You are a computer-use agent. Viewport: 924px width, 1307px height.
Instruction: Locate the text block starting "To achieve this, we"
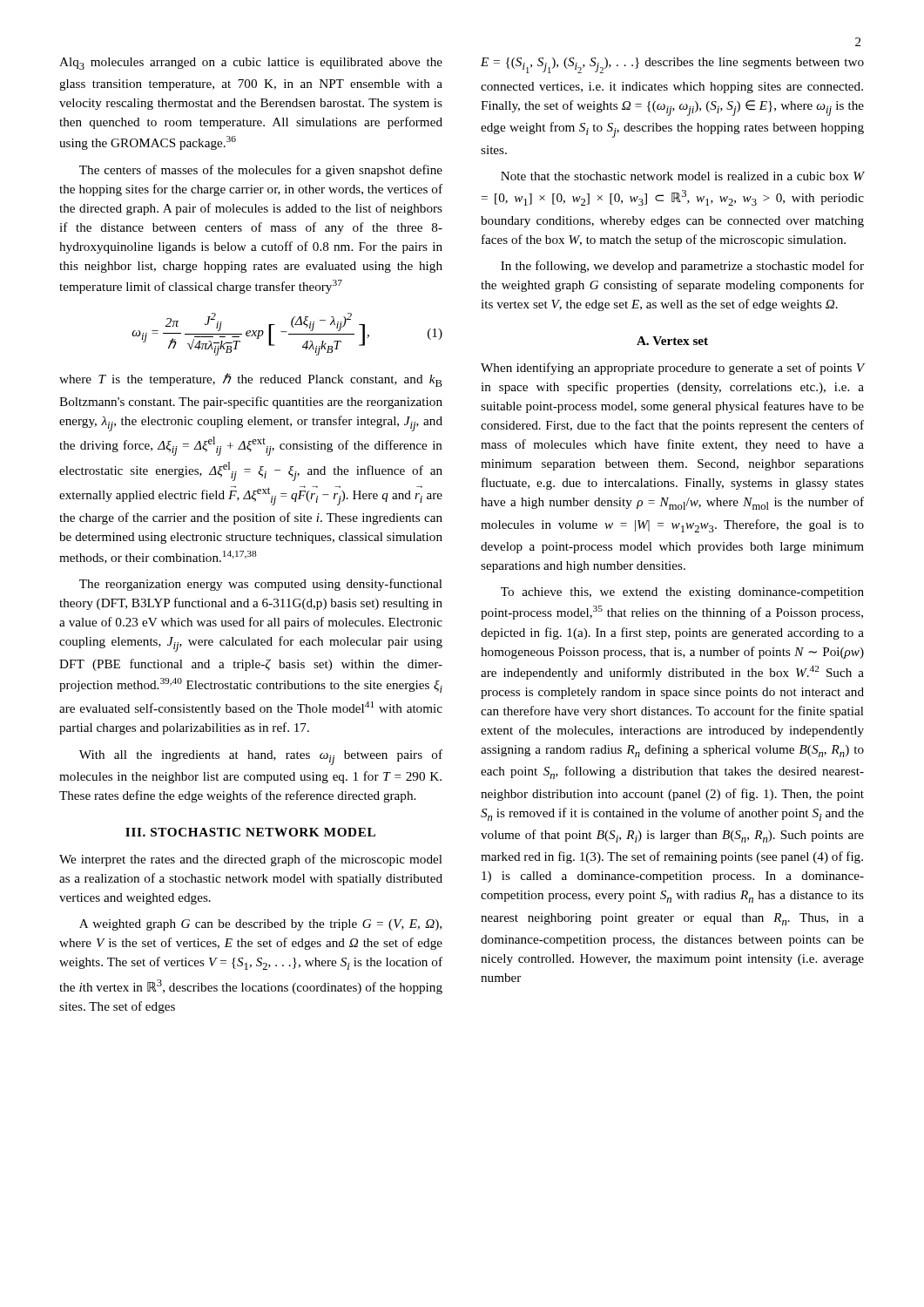point(672,785)
